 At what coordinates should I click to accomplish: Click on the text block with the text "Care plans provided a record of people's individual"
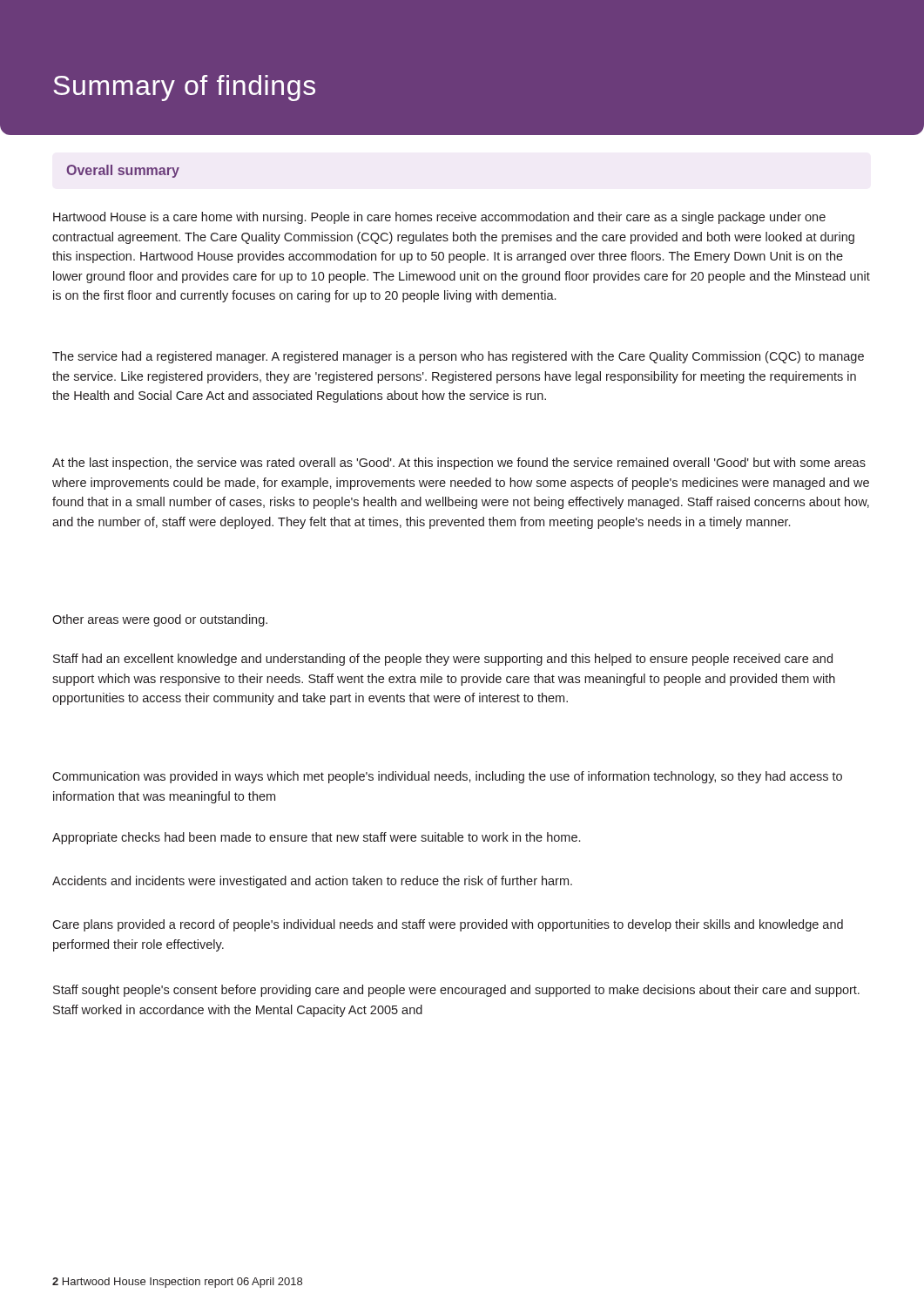(448, 934)
